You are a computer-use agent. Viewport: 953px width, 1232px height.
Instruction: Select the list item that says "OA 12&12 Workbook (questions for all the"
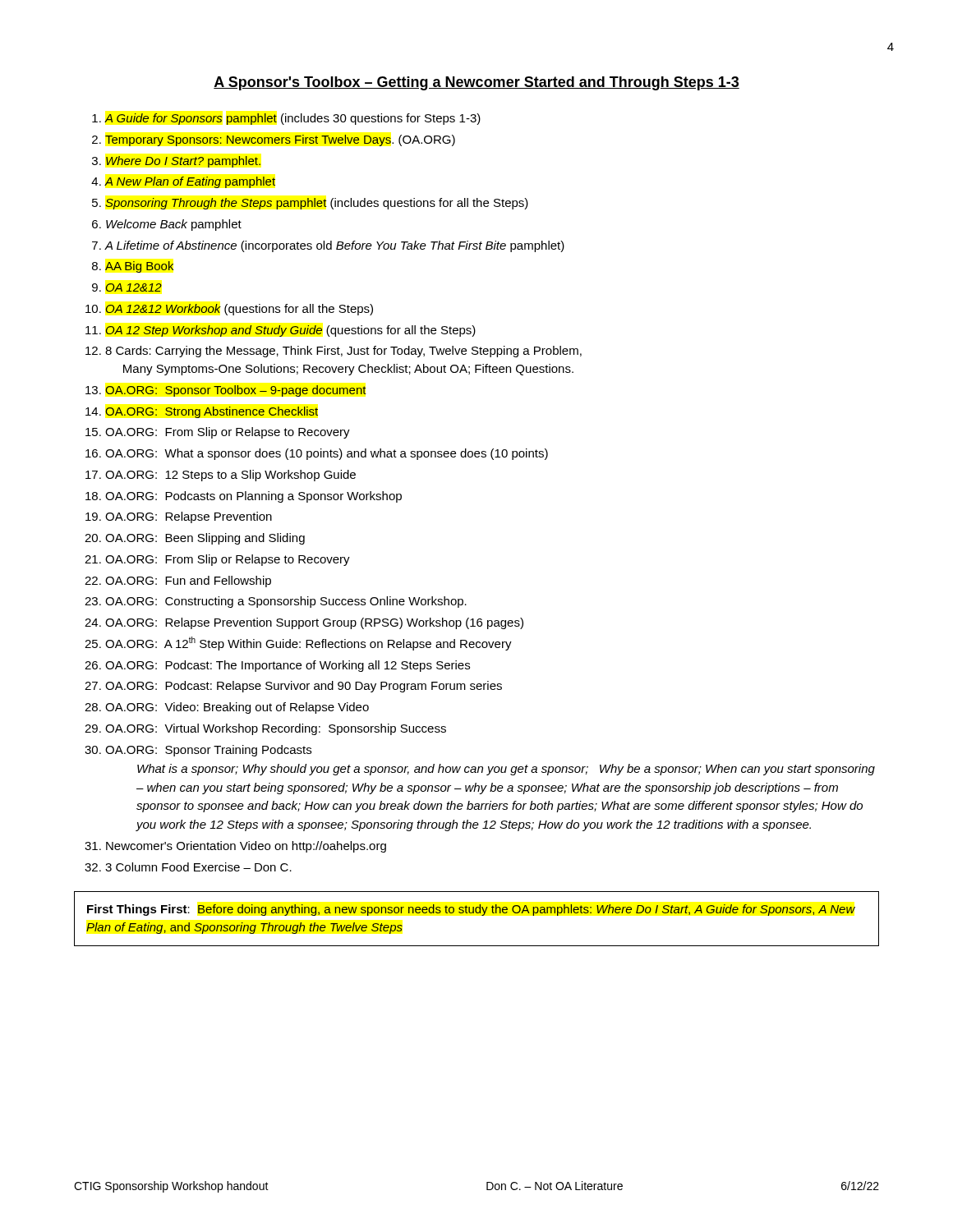[x=239, y=308]
